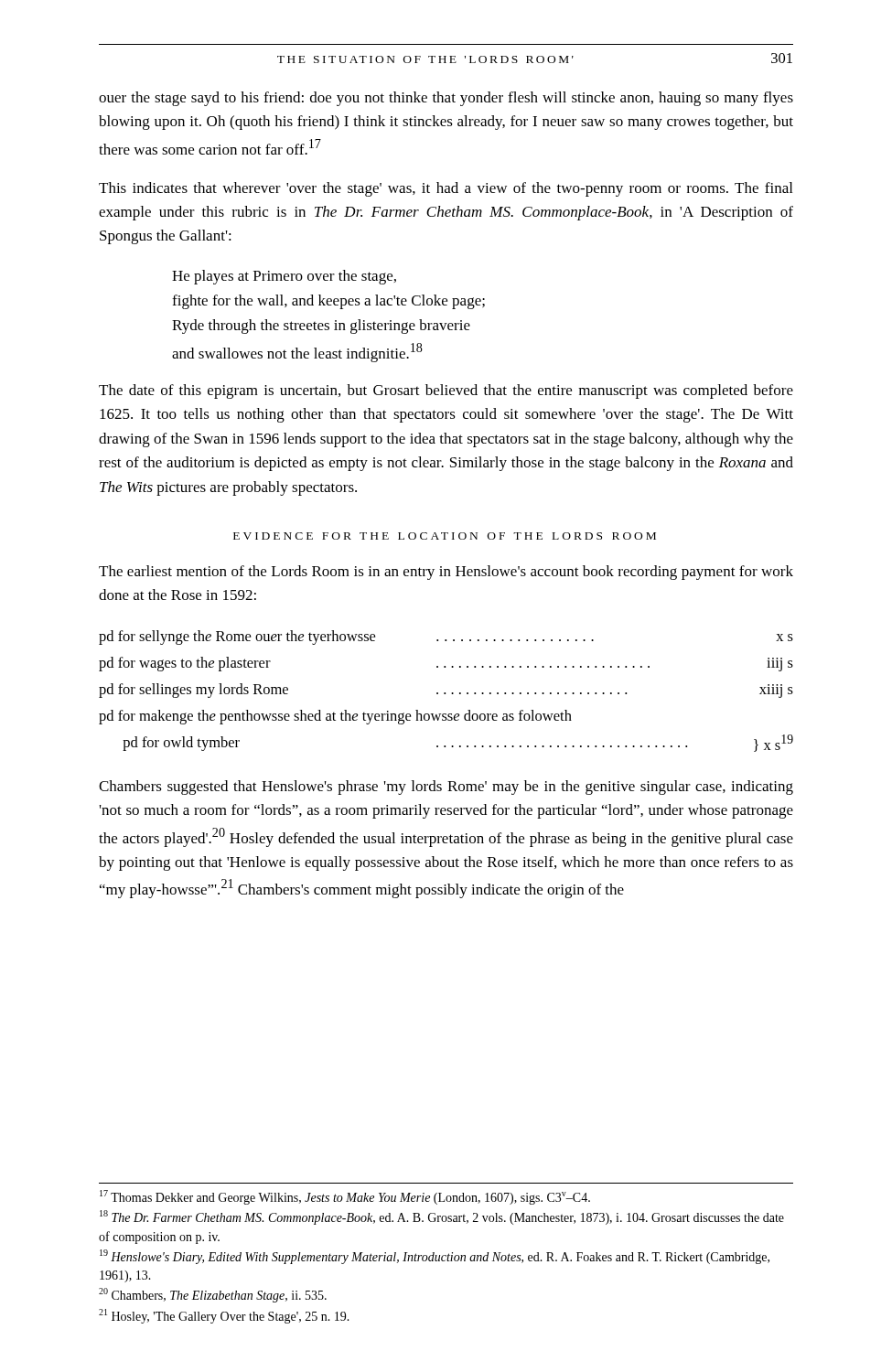Click the passage that begins "18 The Dr. Farmer Chetham MS."
Viewport: 892px width, 1372px height.
(x=441, y=1226)
